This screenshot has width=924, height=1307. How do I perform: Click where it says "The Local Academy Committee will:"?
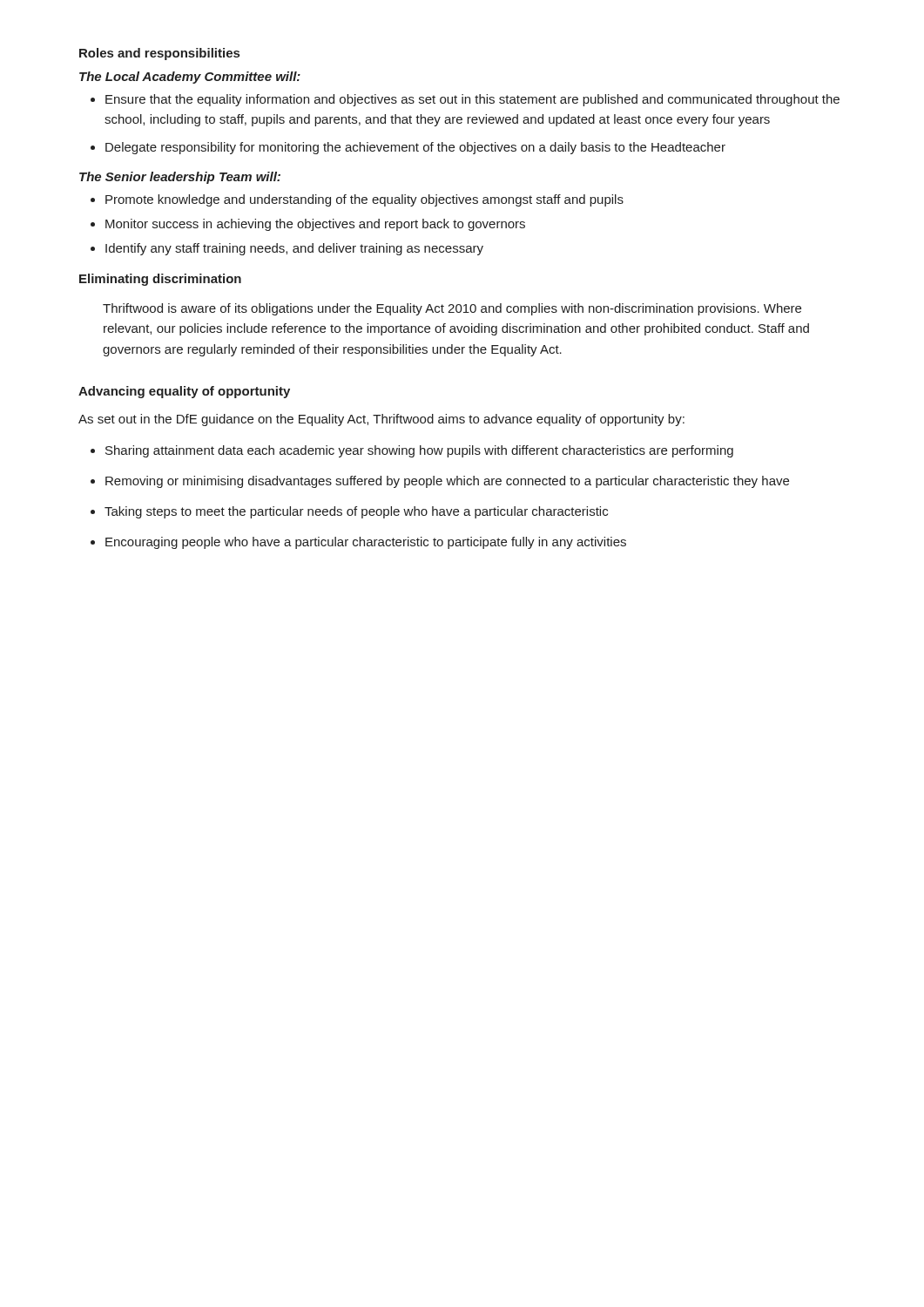point(190,76)
